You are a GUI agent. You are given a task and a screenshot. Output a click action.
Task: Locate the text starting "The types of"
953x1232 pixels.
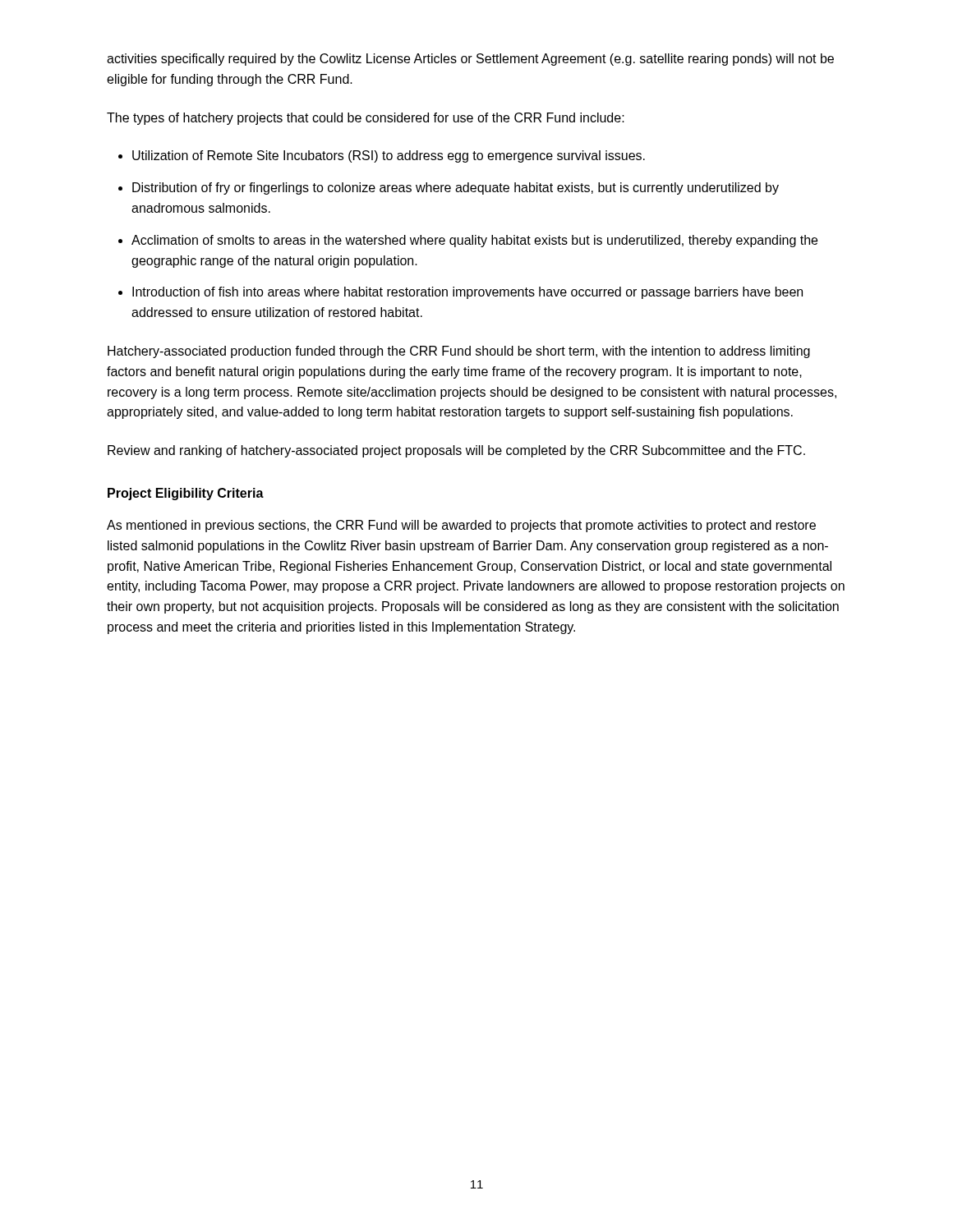coord(366,118)
